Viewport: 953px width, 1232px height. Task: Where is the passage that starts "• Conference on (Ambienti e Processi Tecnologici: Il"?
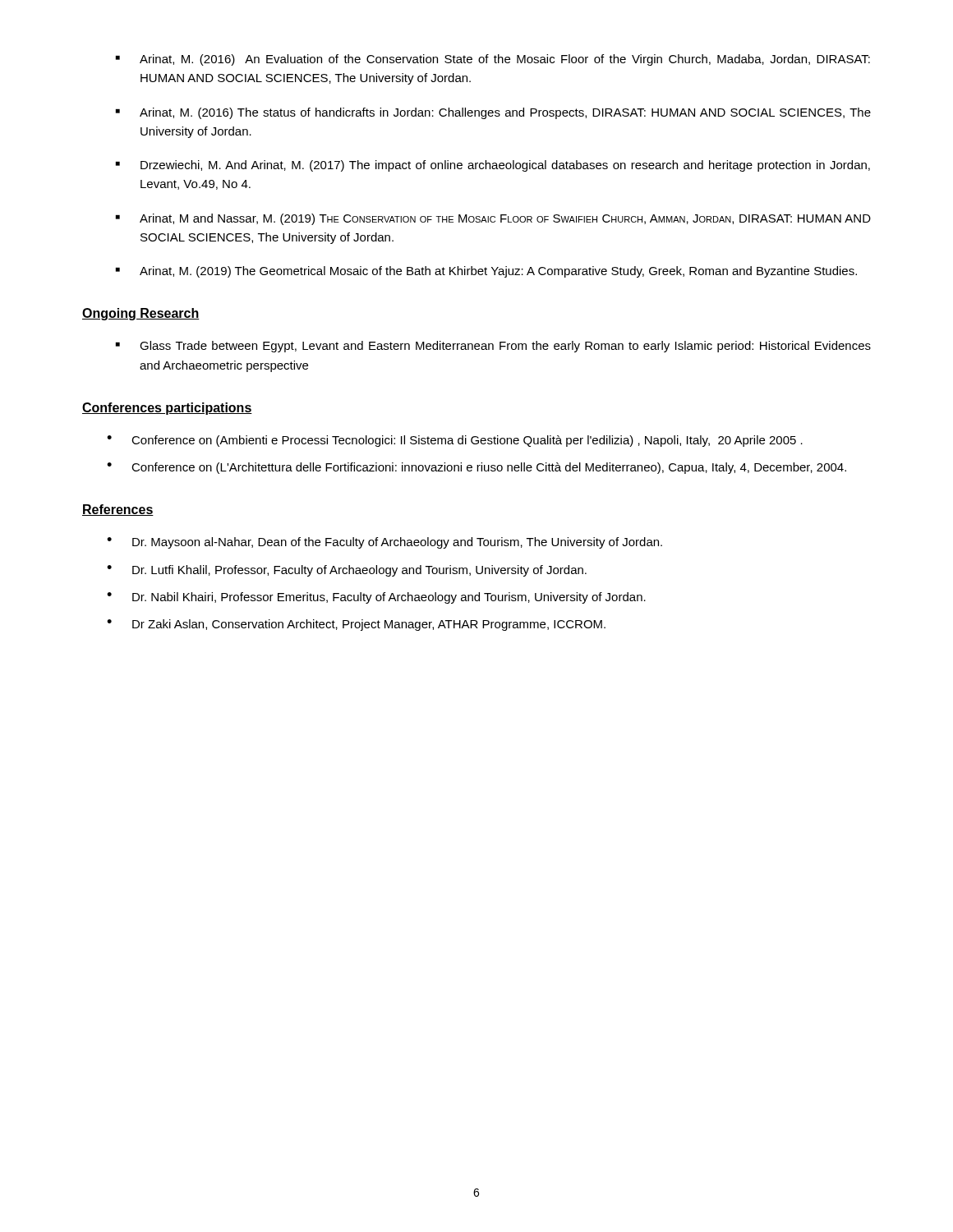(x=489, y=440)
